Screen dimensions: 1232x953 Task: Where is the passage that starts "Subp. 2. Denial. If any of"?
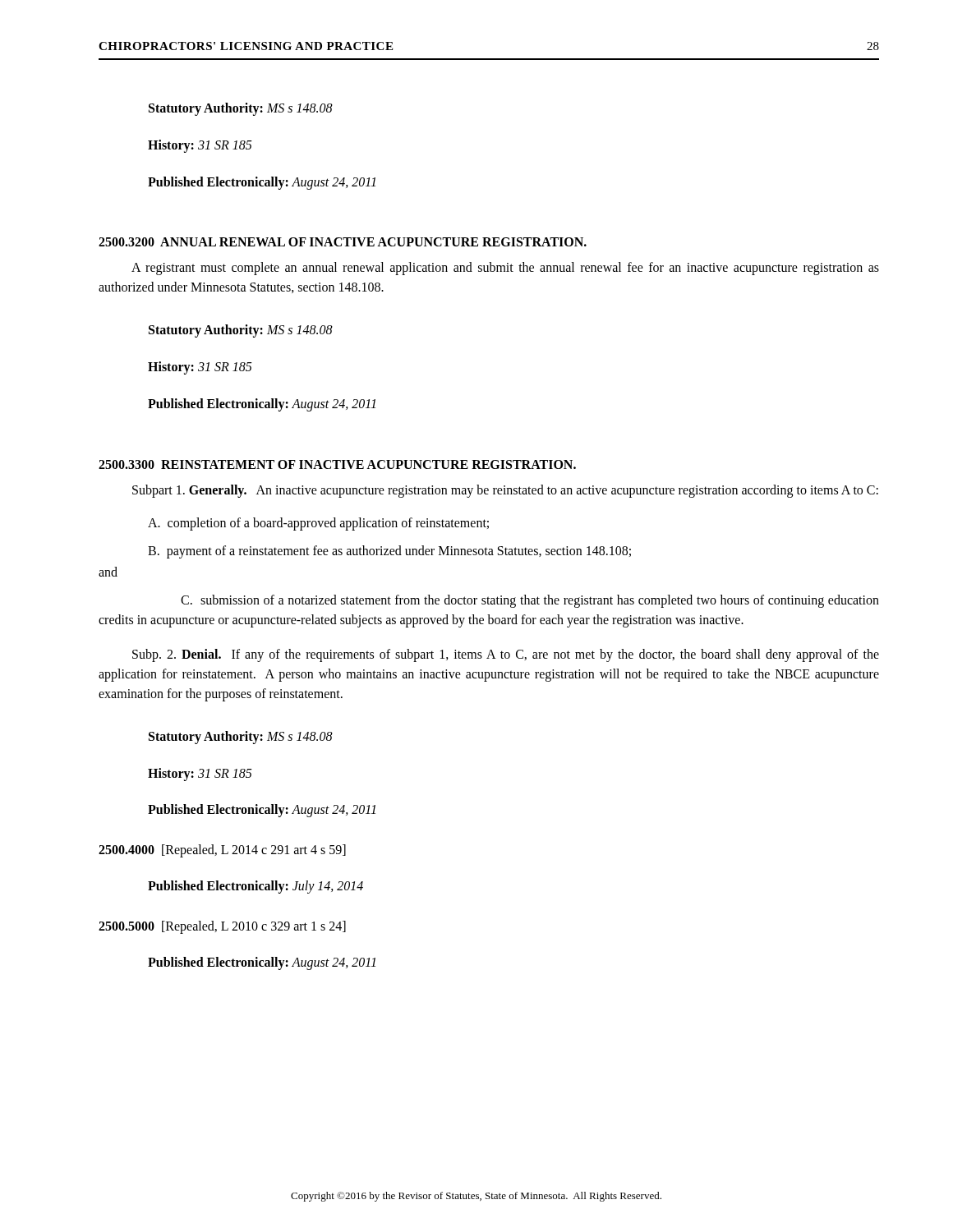pyautogui.click(x=489, y=674)
